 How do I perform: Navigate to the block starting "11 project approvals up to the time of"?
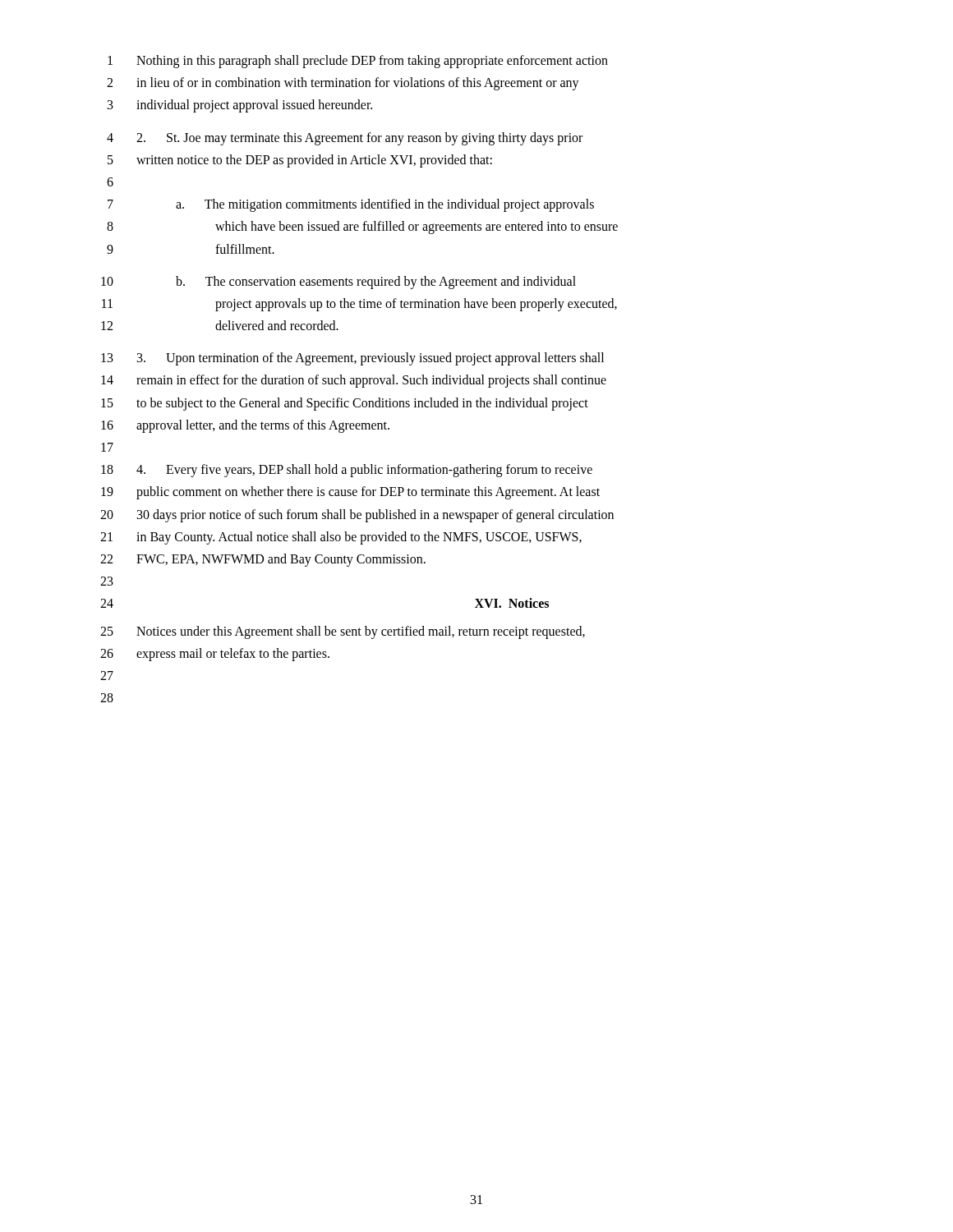point(485,303)
